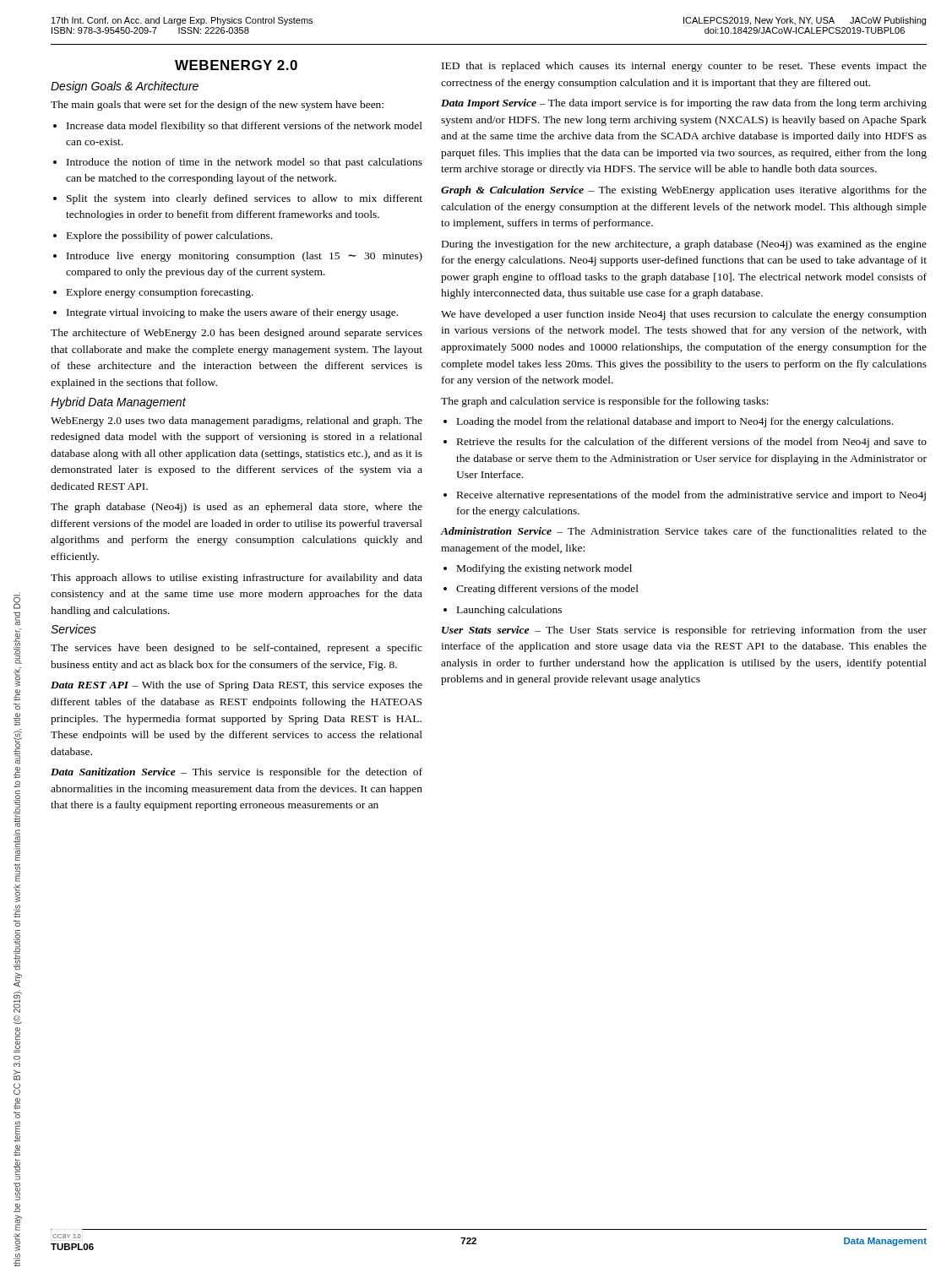Click on the text block with the text "The architecture of WebEnergy 2.0"
952x1267 pixels.
pyautogui.click(x=237, y=358)
